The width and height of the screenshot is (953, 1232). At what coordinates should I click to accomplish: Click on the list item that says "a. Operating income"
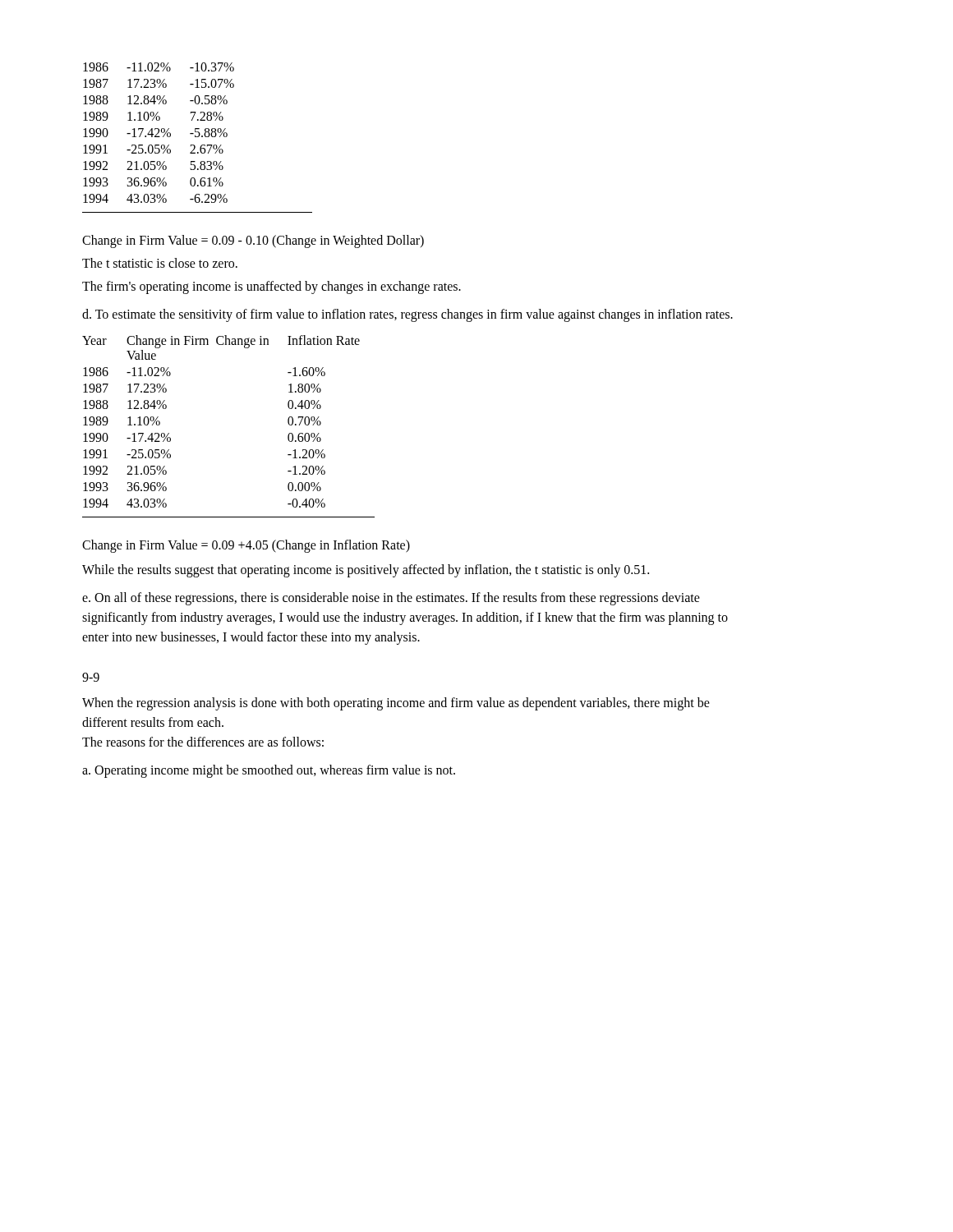[x=269, y=770]
